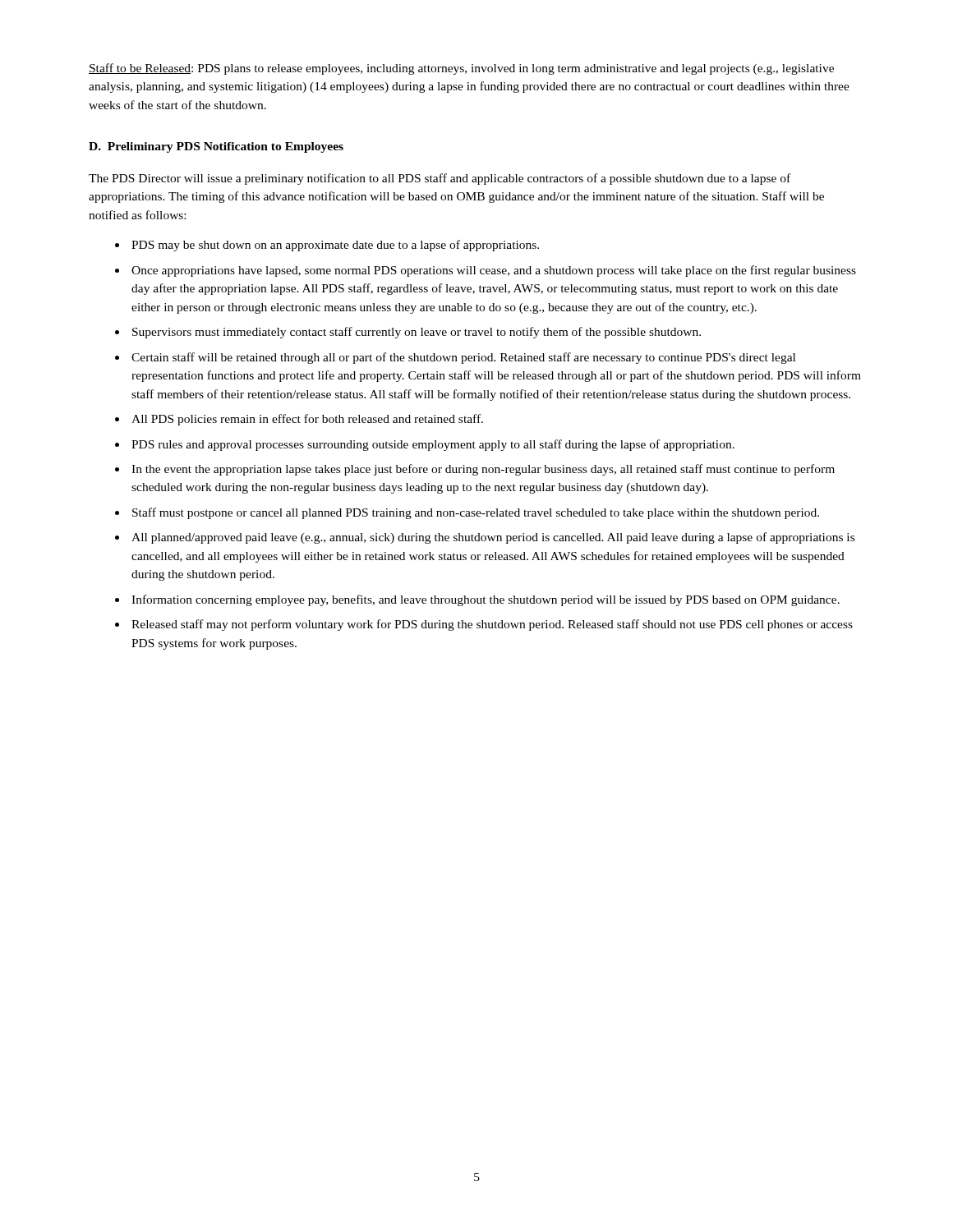Point to the text starting "PDS rules and approval processes surrounding"

coord(433,444)
